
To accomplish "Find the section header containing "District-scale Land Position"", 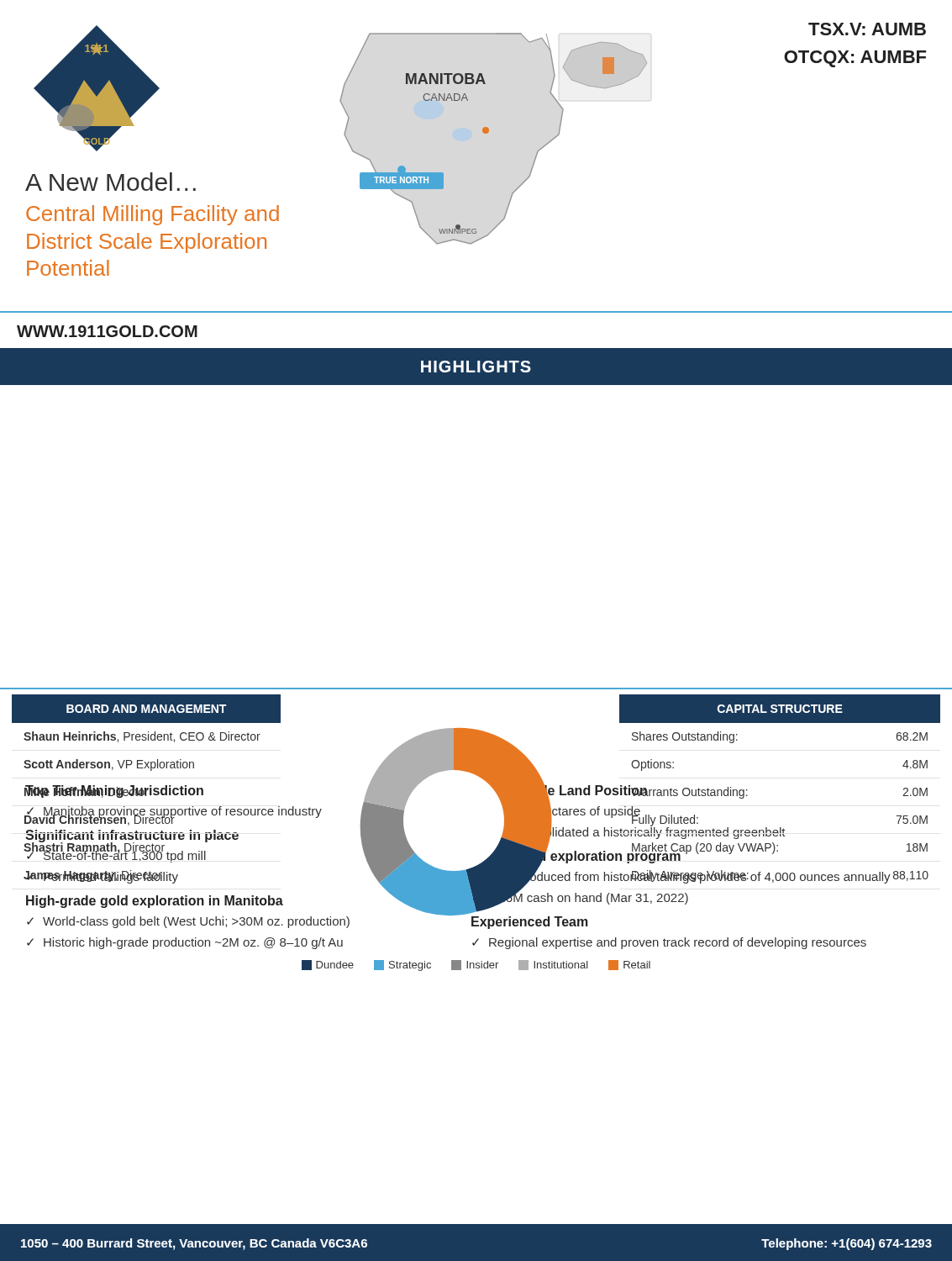I will point(559,791).
